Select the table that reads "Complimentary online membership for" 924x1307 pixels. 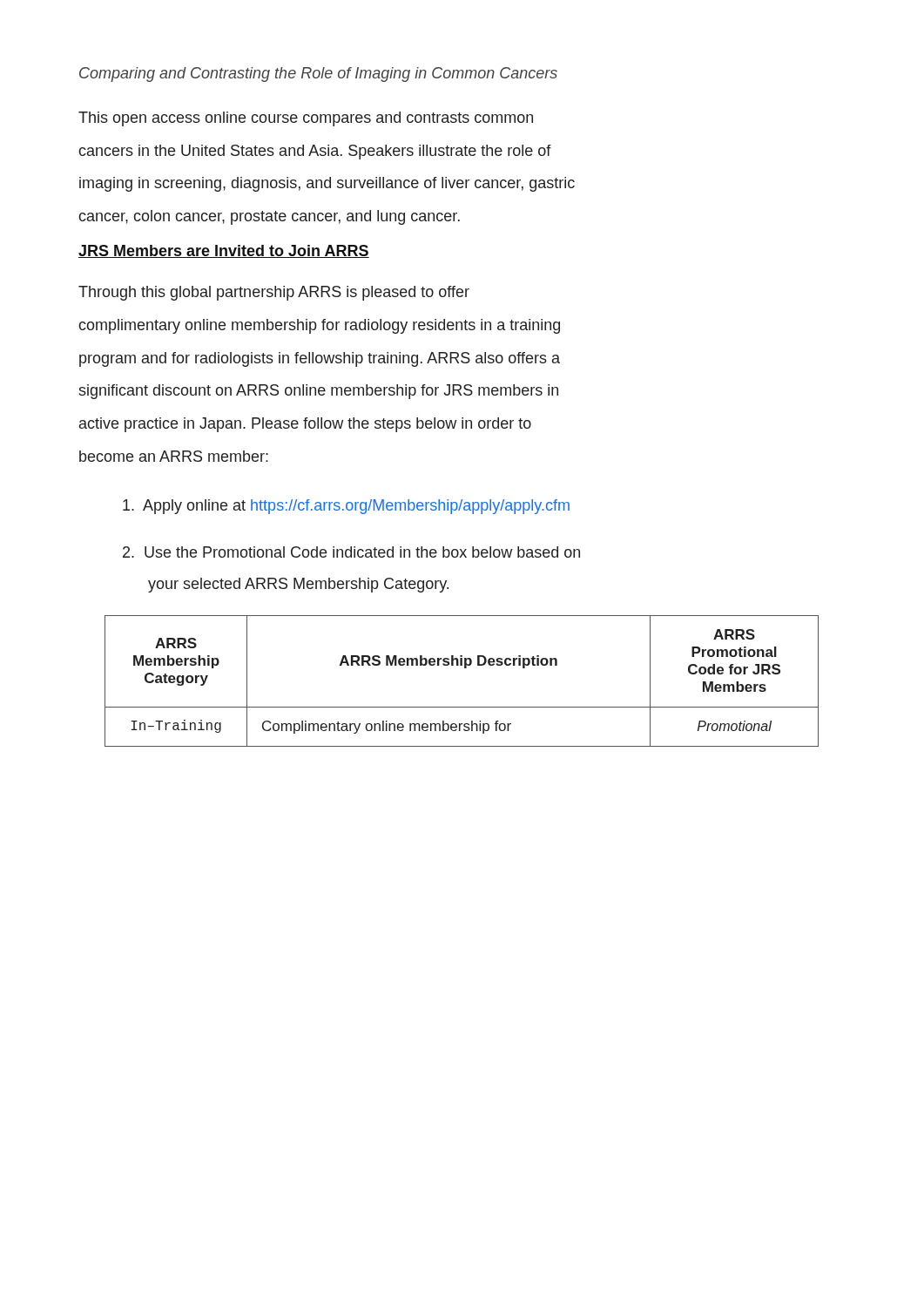pyautogui.click(x=462, y=681)
